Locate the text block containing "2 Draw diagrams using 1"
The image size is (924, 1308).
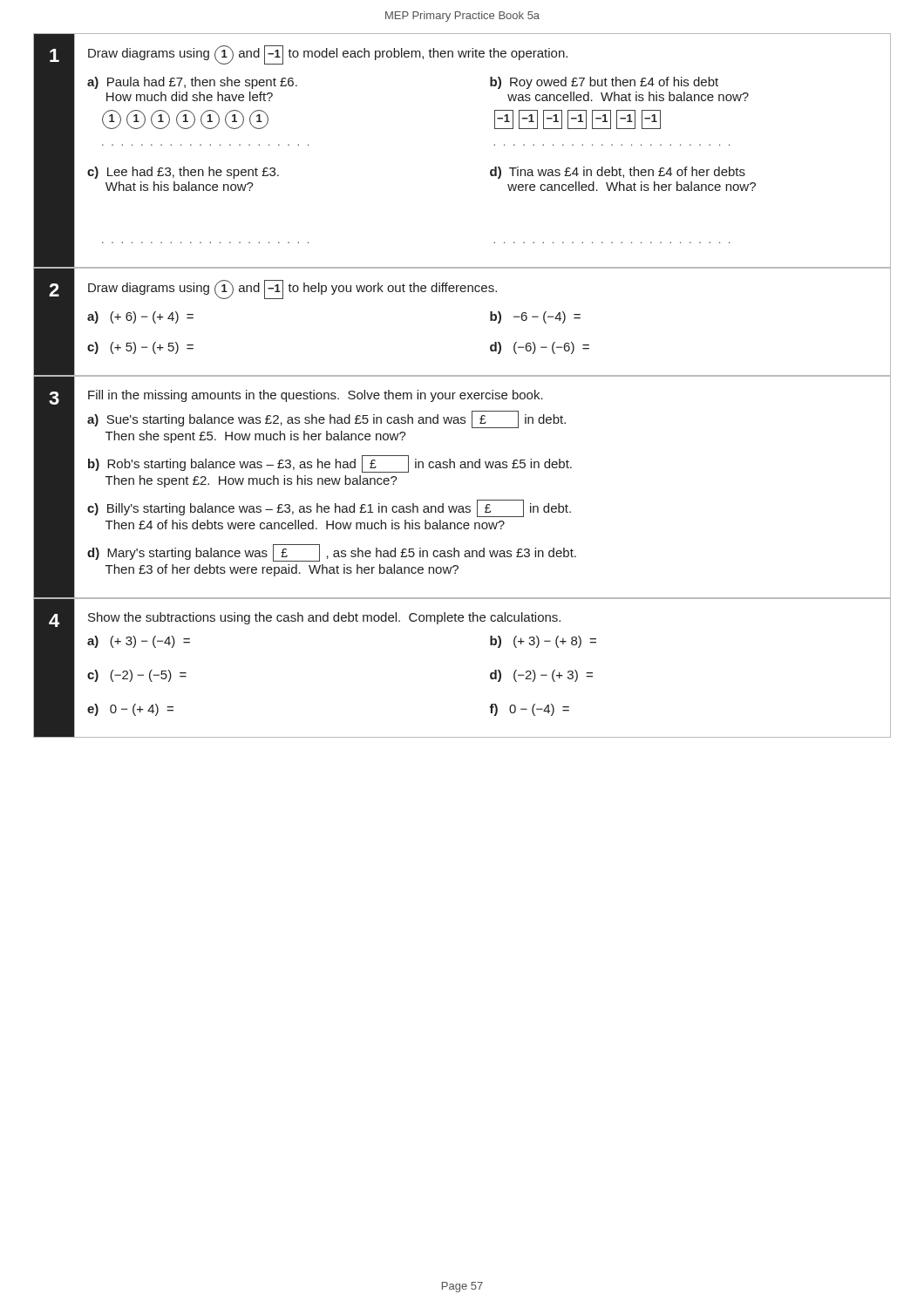[x=462, y=322]
